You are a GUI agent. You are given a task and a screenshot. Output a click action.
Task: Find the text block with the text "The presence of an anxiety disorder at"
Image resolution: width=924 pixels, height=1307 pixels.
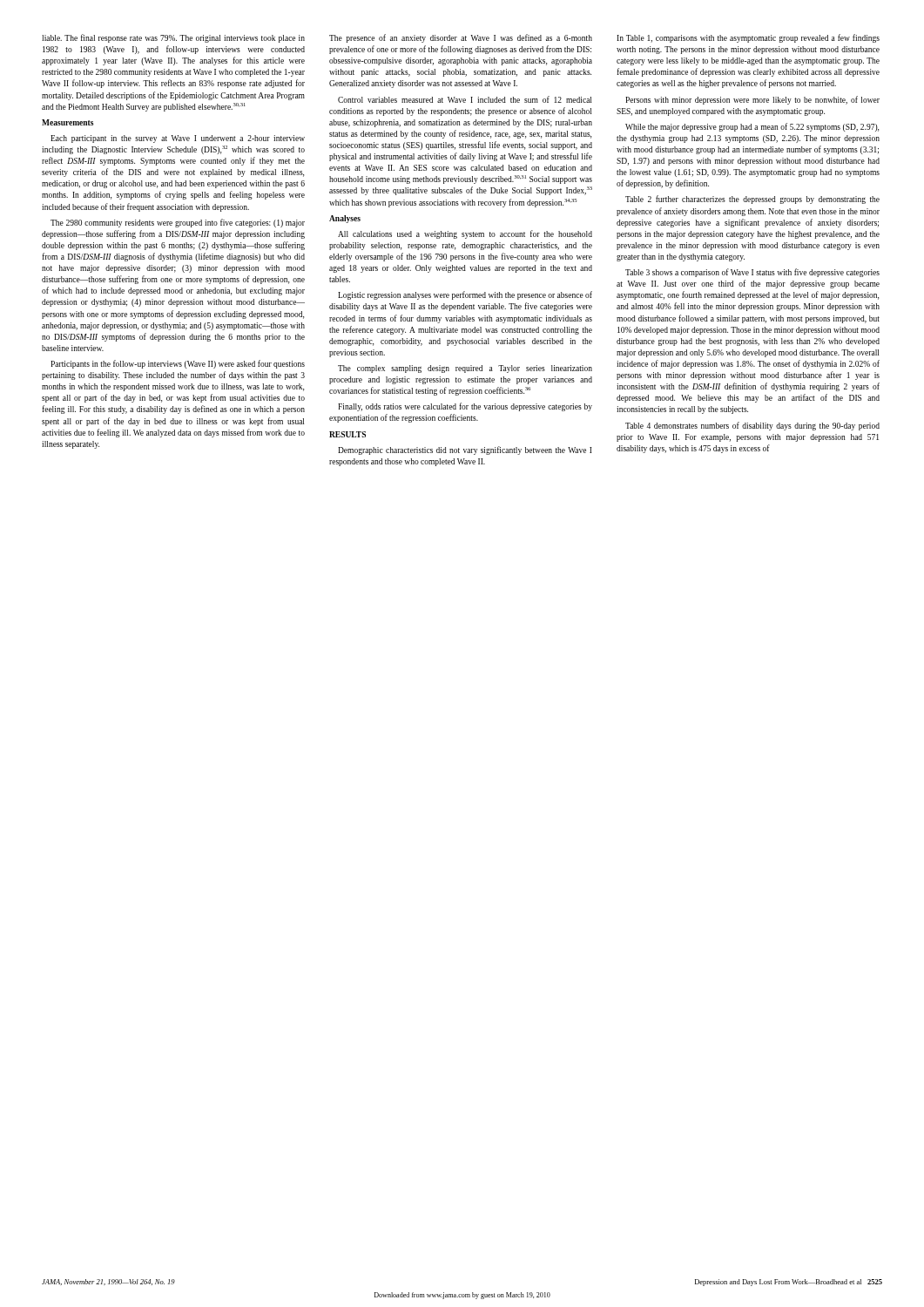click(x=461, y=121)
